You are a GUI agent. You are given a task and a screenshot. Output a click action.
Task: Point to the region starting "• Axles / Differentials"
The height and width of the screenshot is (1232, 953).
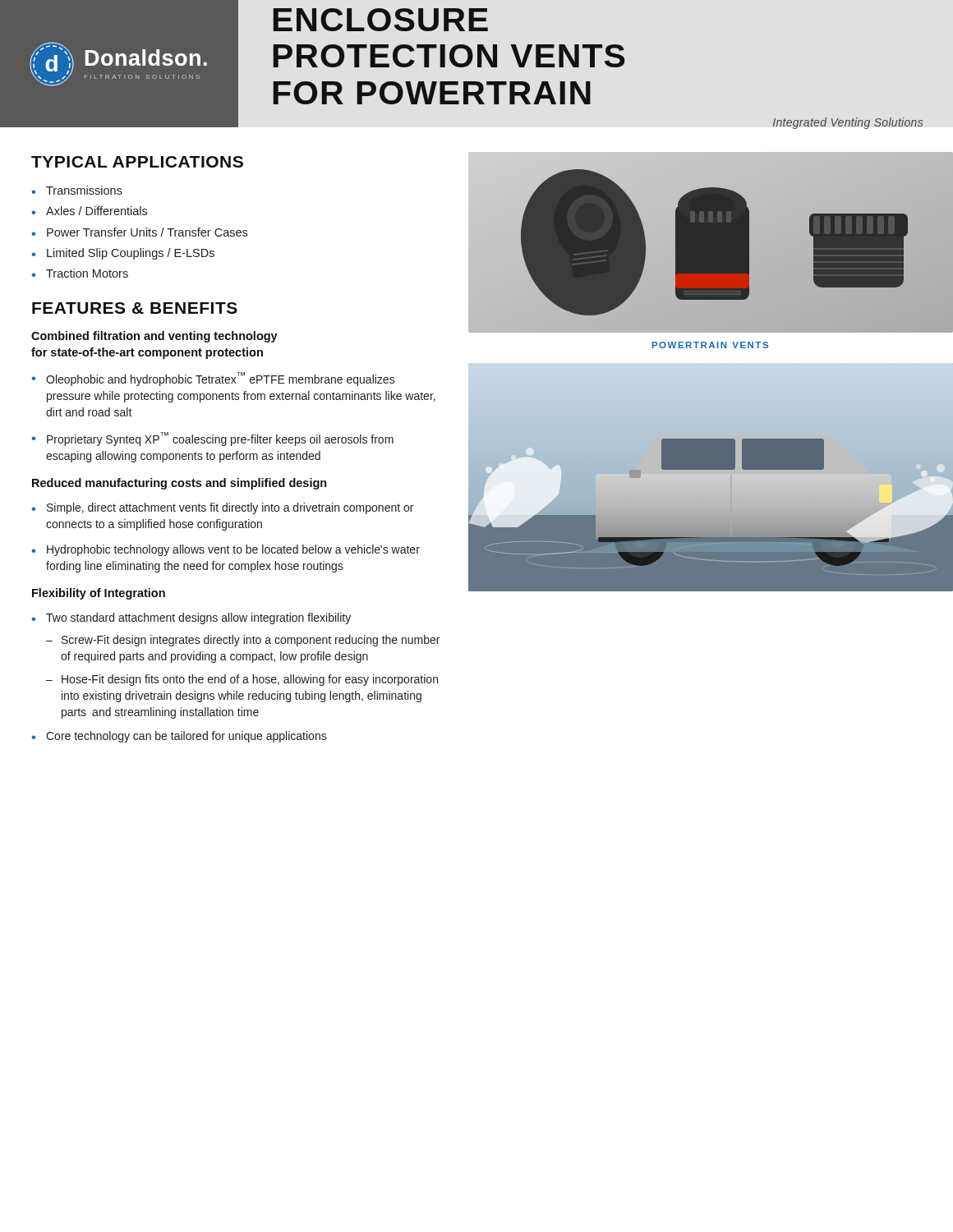(89, 211)
